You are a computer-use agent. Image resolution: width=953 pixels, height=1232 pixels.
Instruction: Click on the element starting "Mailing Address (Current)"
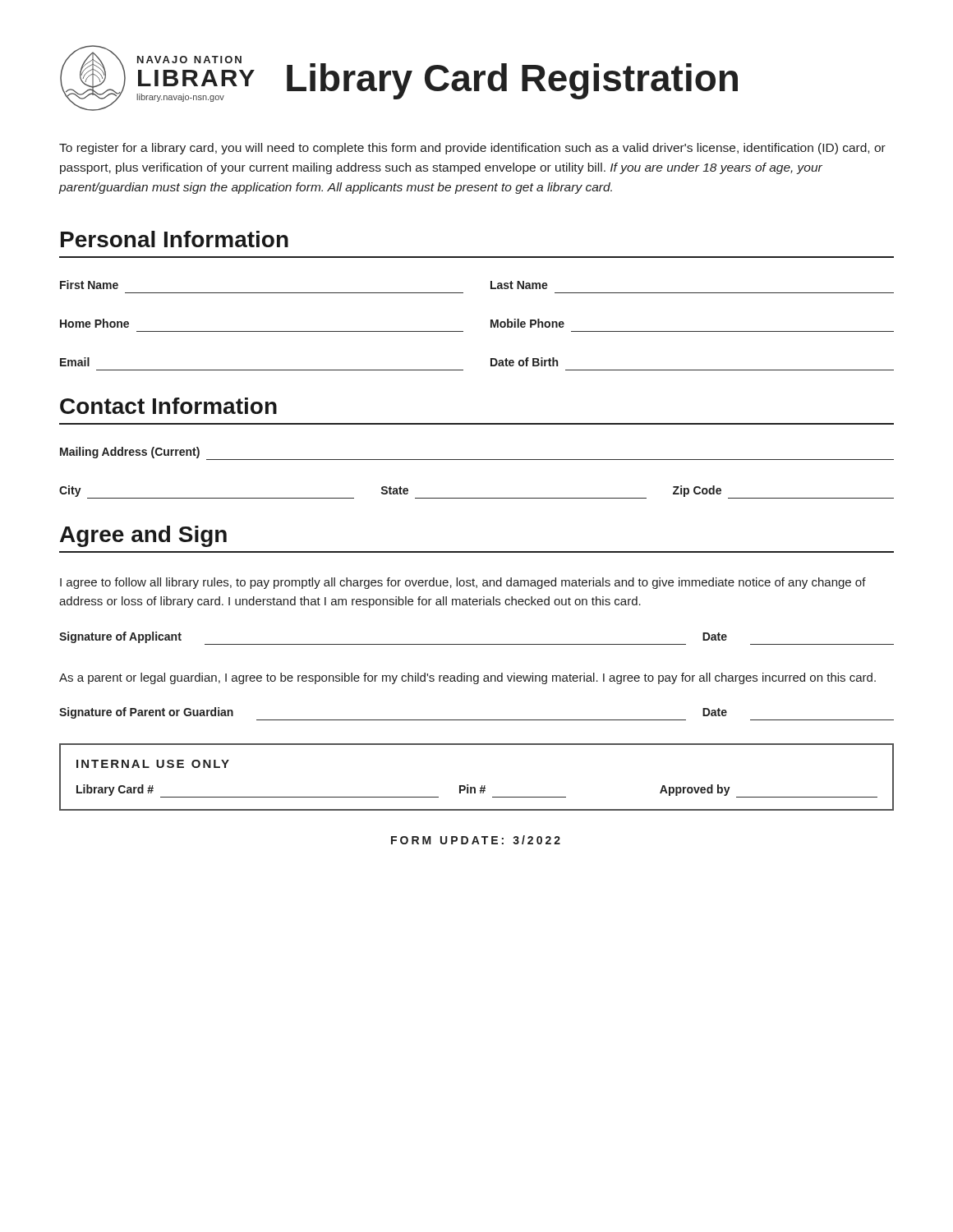coord(476,452)
